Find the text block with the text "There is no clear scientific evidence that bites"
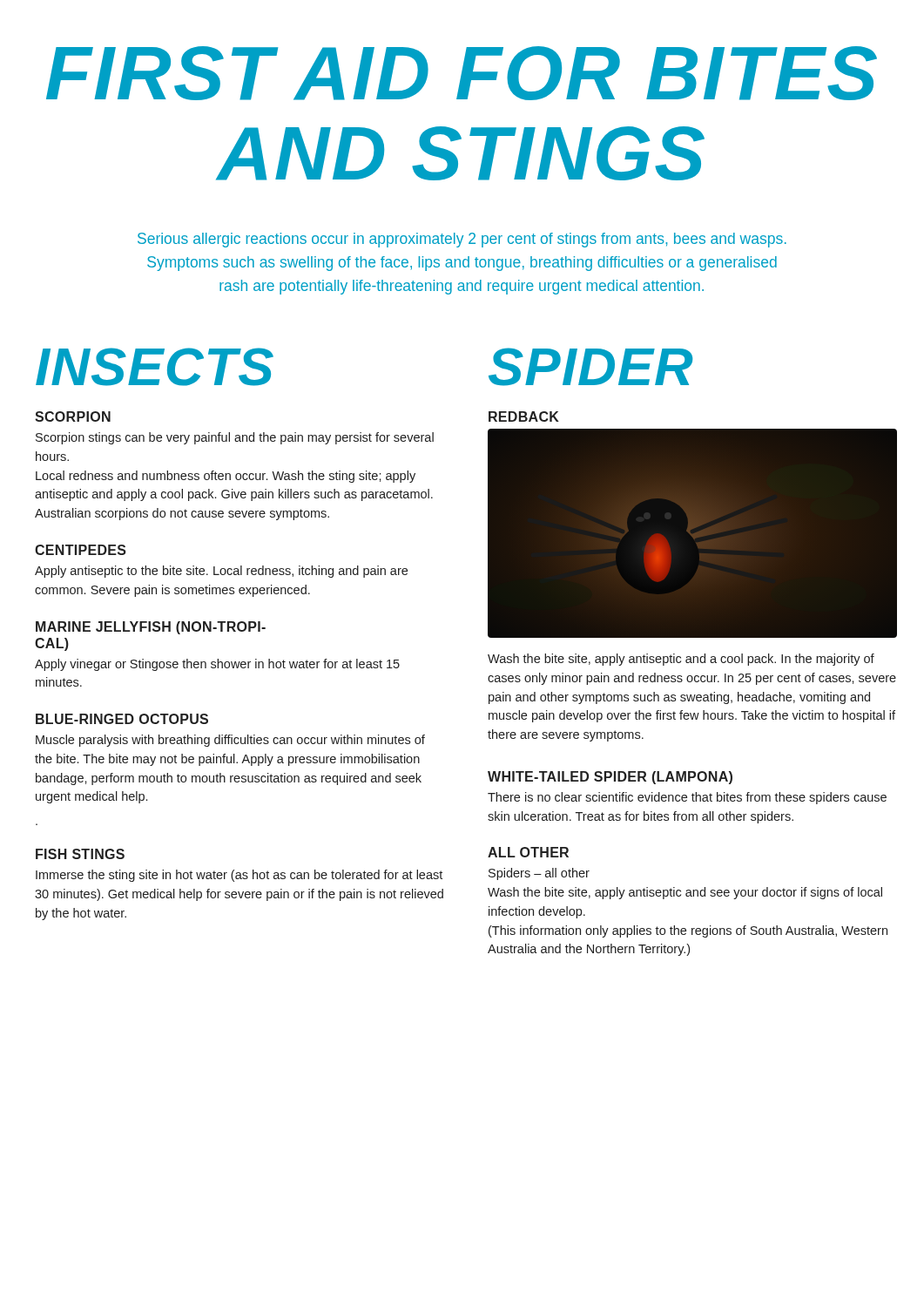 point(687,807)
